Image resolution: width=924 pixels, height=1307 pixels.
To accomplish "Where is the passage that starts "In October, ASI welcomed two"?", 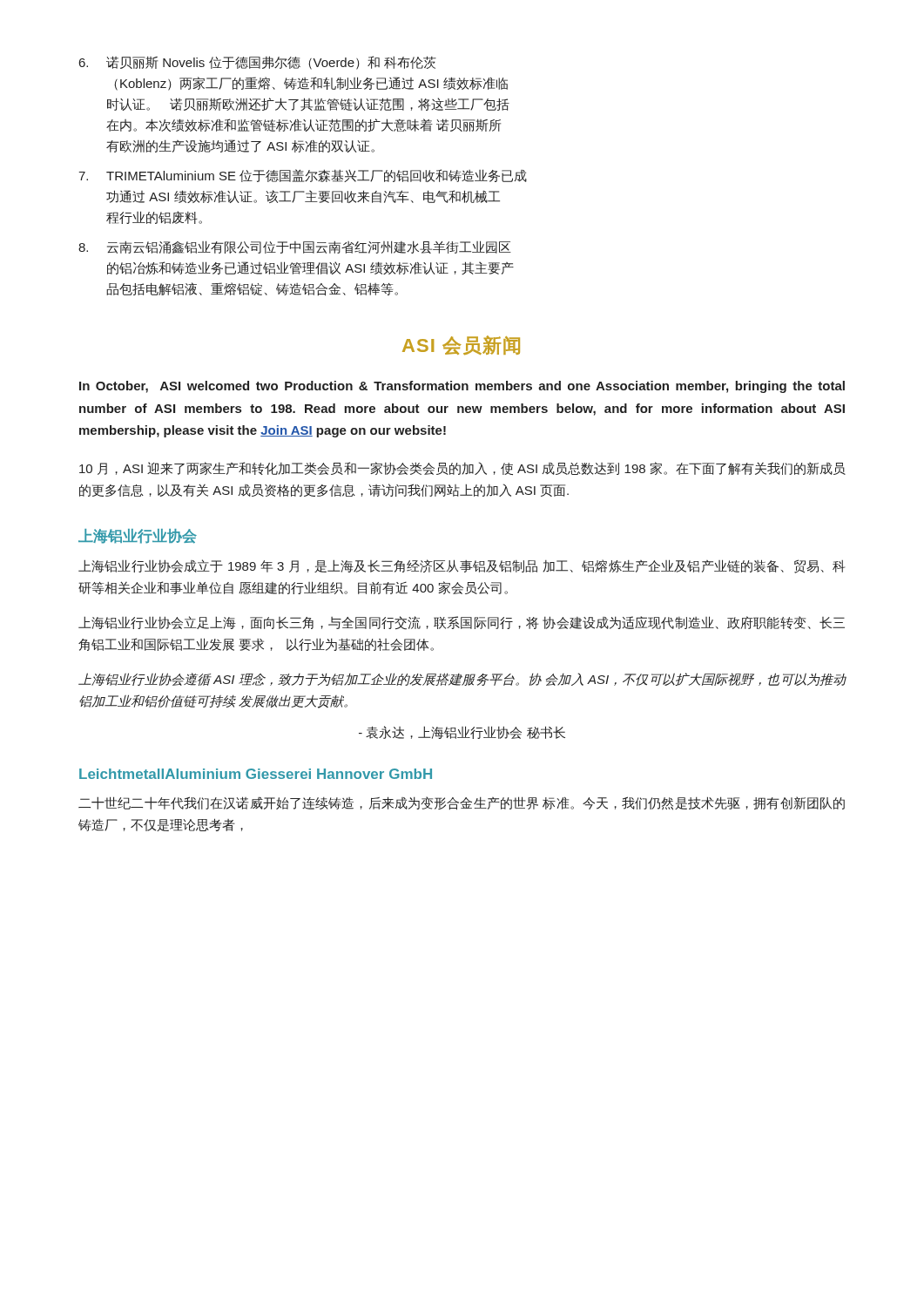I will tap(462, 408).
